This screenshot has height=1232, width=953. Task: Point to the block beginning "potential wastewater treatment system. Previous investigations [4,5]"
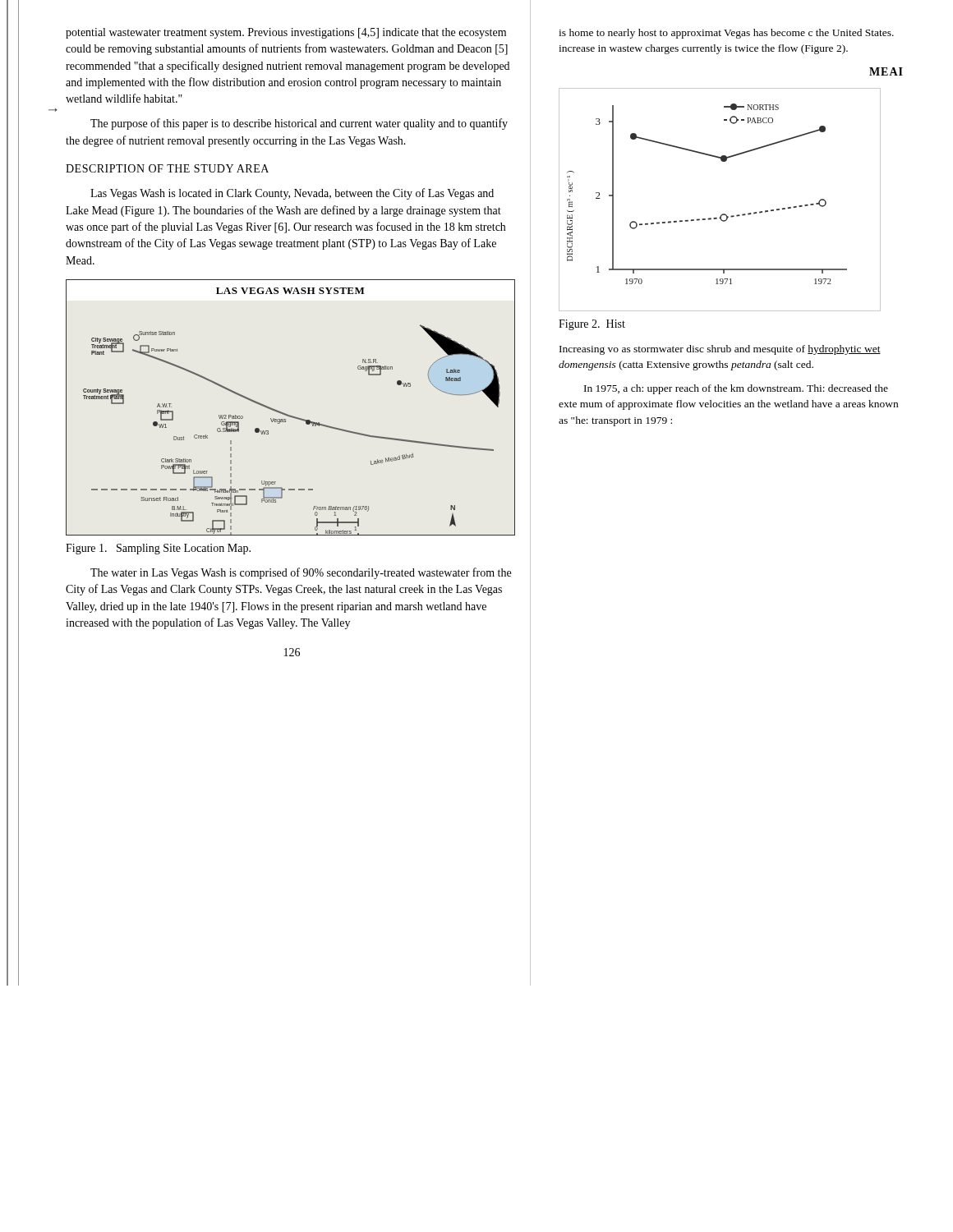click(x=292, y=66)
